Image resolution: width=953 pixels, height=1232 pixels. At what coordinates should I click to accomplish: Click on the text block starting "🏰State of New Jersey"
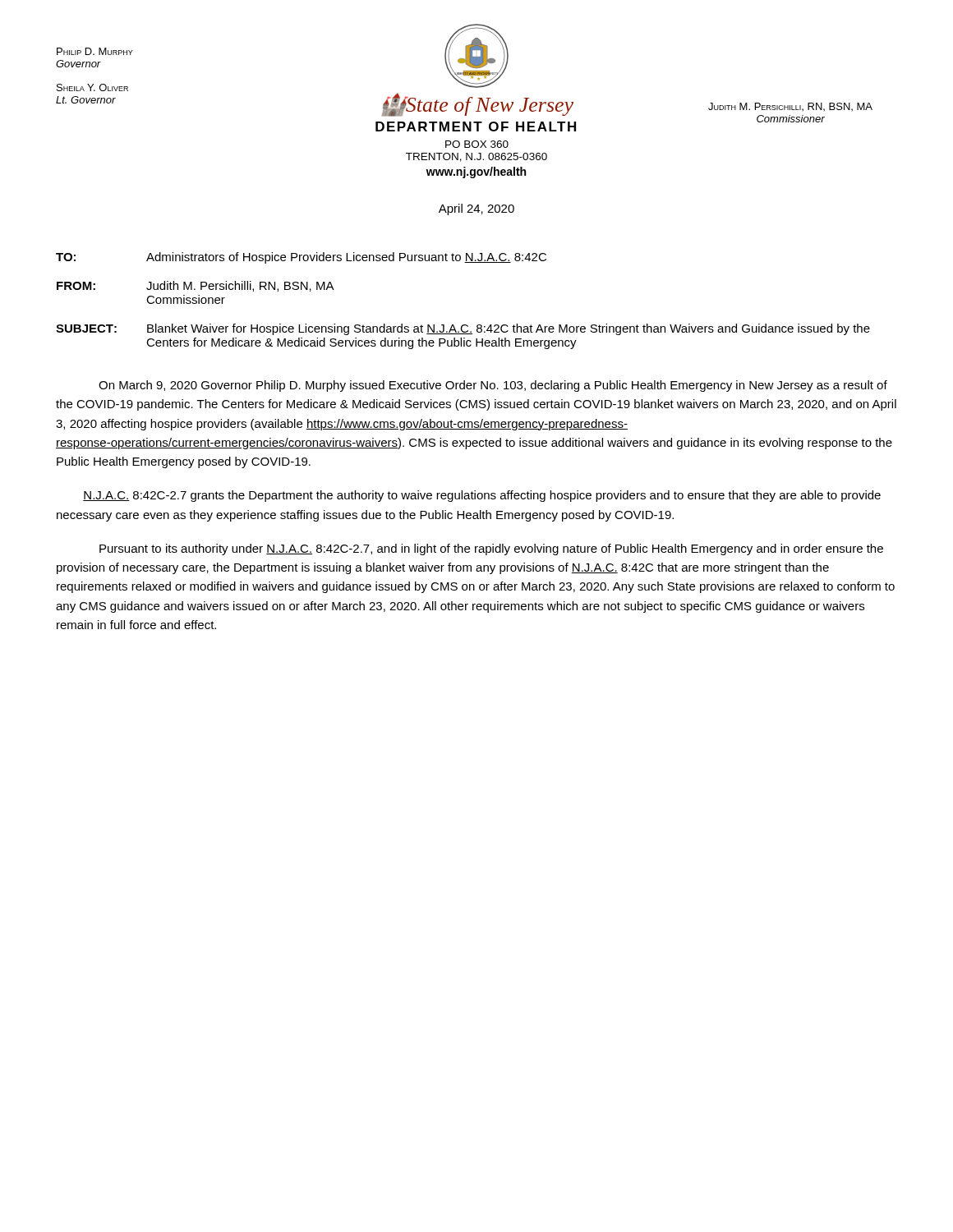tap(476, 105)
